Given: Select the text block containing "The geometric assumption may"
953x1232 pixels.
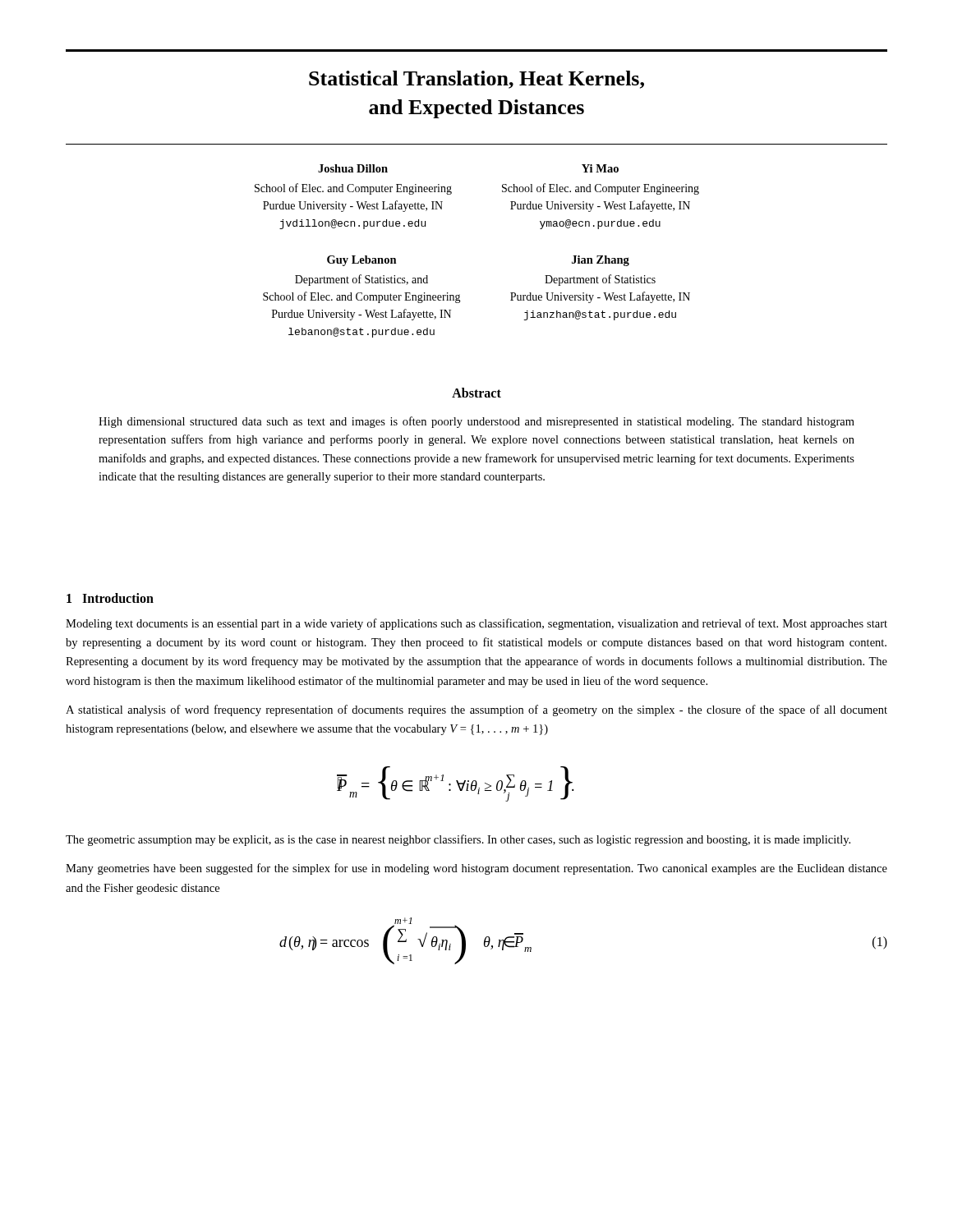Looking at the screenshot, I should (459, 840).
